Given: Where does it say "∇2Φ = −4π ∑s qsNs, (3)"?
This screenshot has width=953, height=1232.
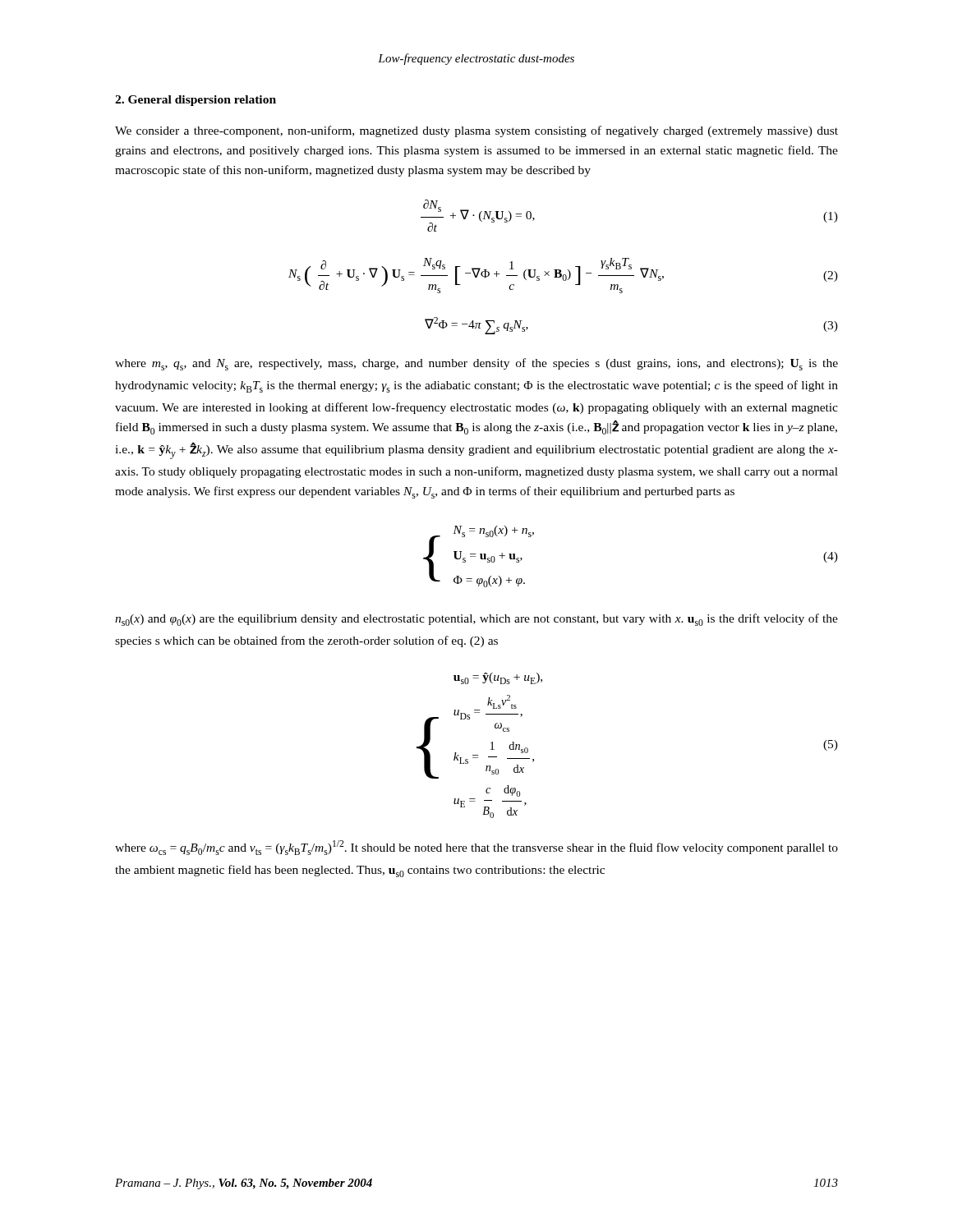Looking at the screenshot, I should 474,326.
